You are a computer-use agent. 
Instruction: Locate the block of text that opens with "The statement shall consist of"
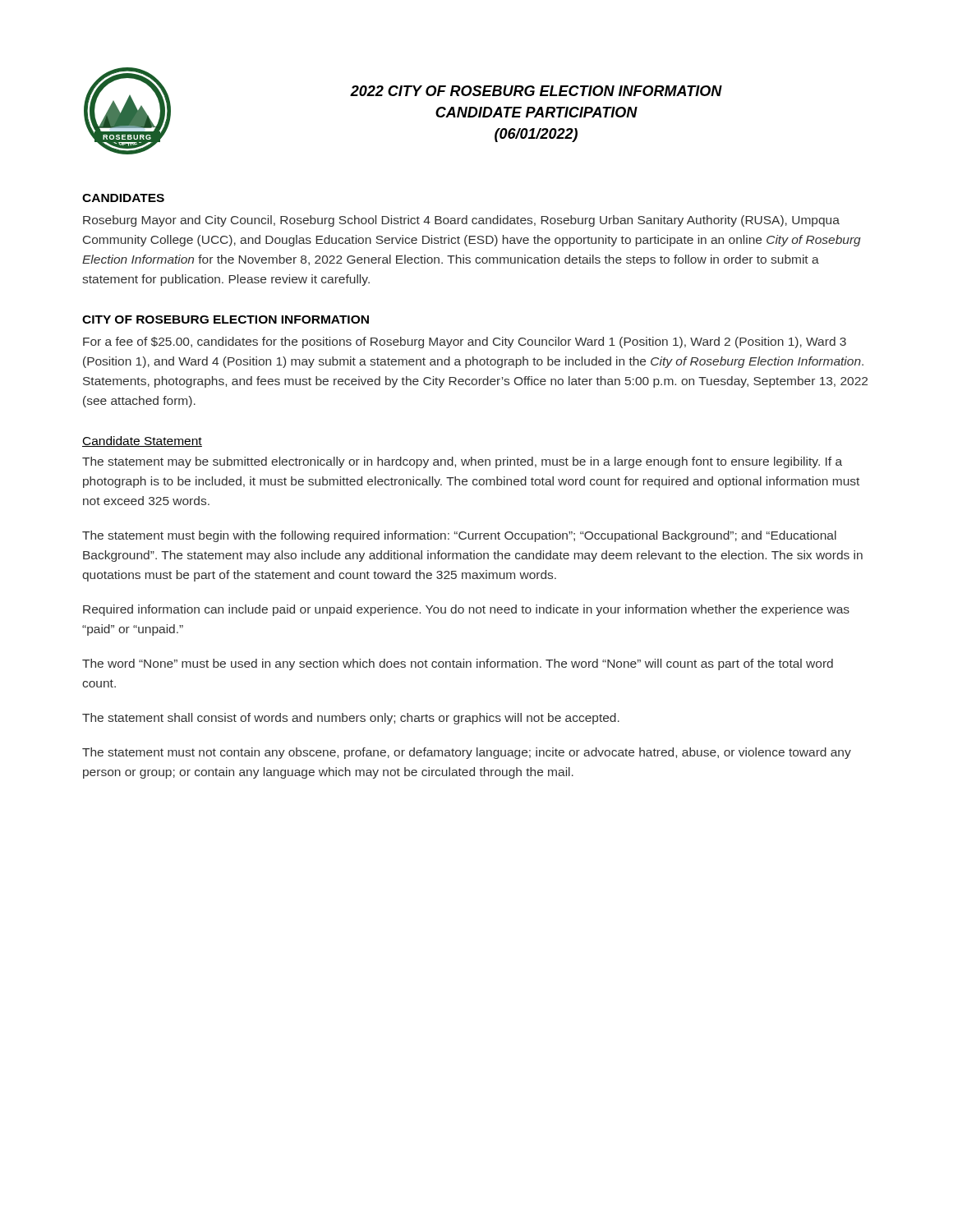476,718
